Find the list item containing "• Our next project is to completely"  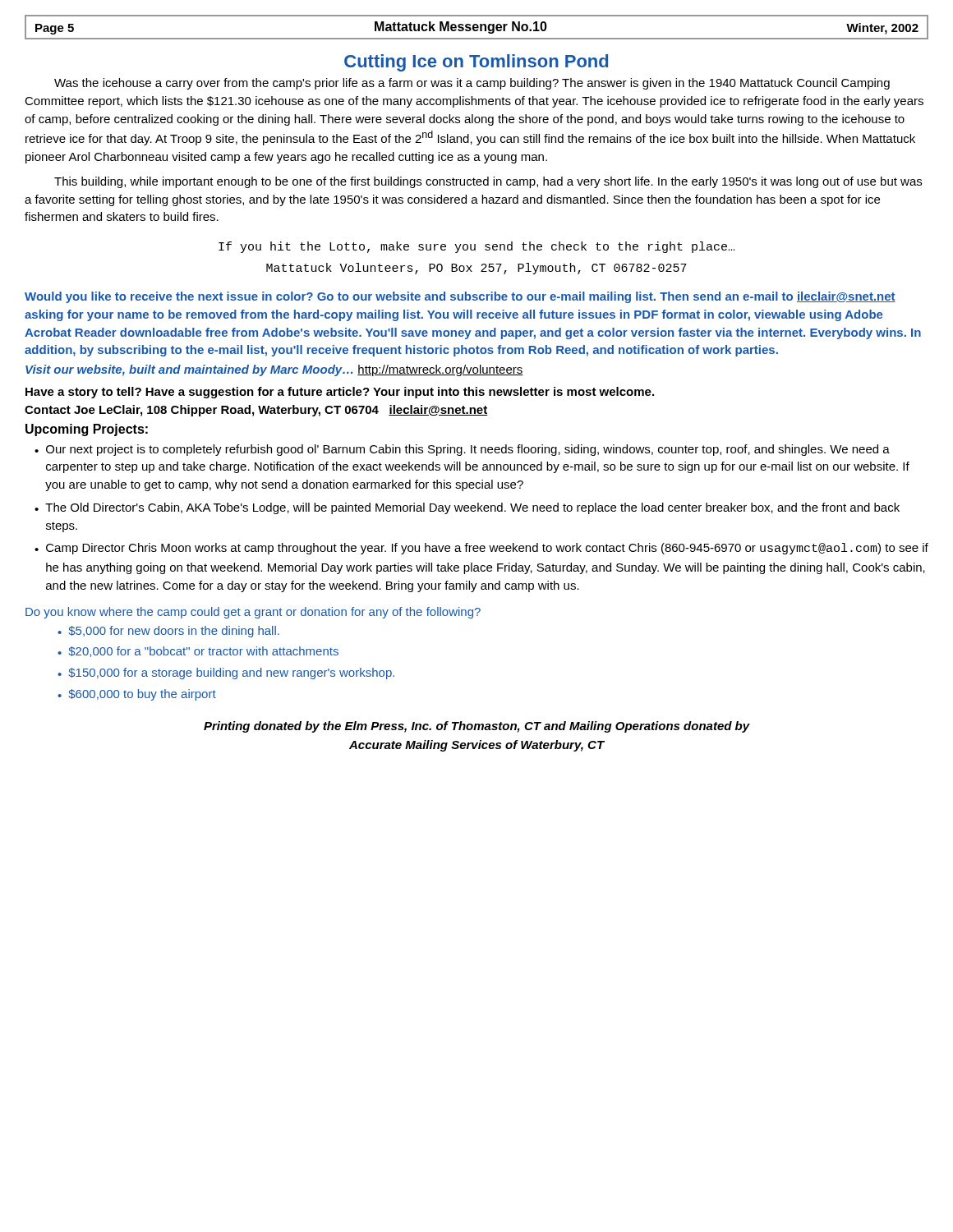(481, 467)
